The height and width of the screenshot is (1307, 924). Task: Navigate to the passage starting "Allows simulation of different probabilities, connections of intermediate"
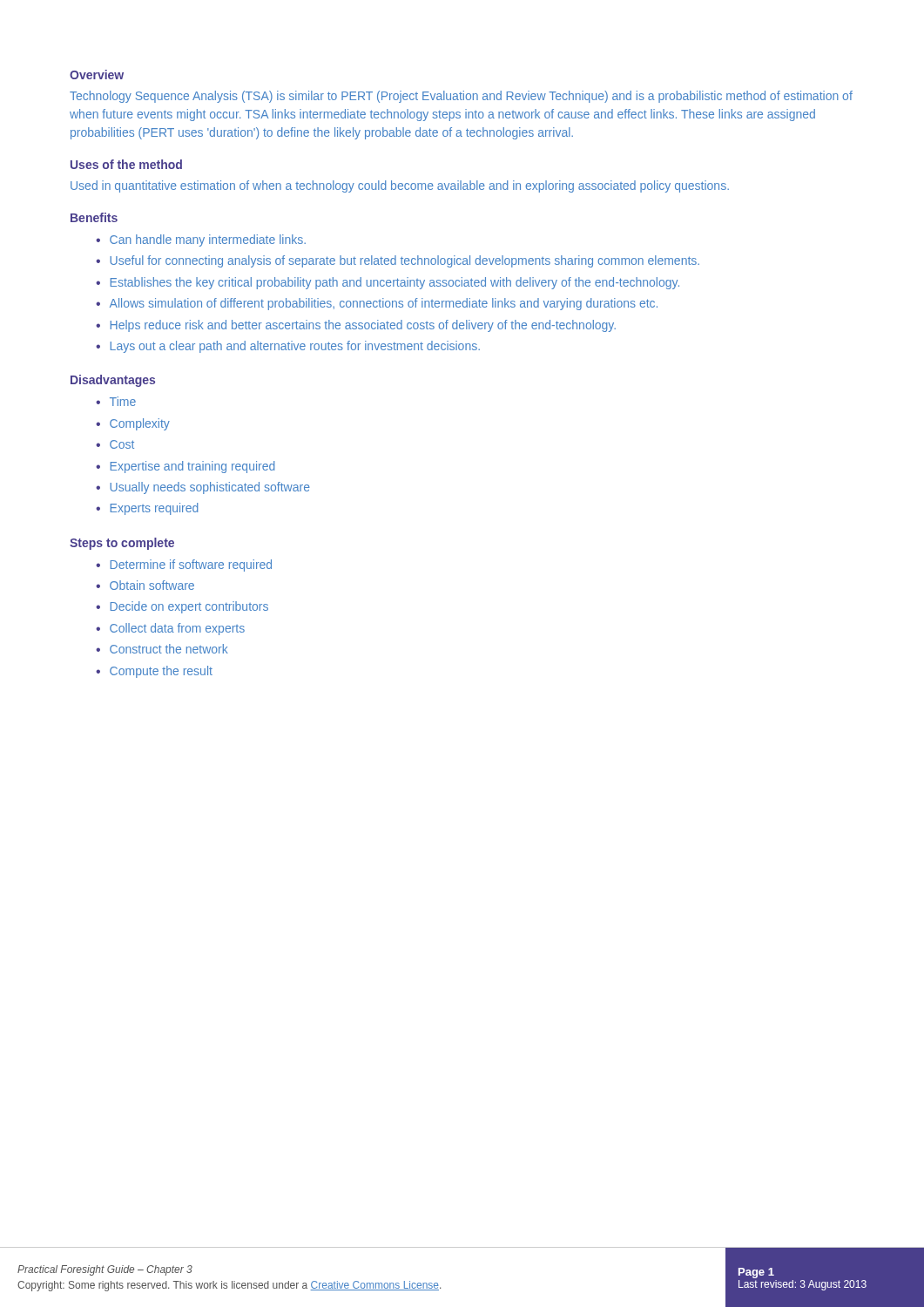click(x=384, y=303)
